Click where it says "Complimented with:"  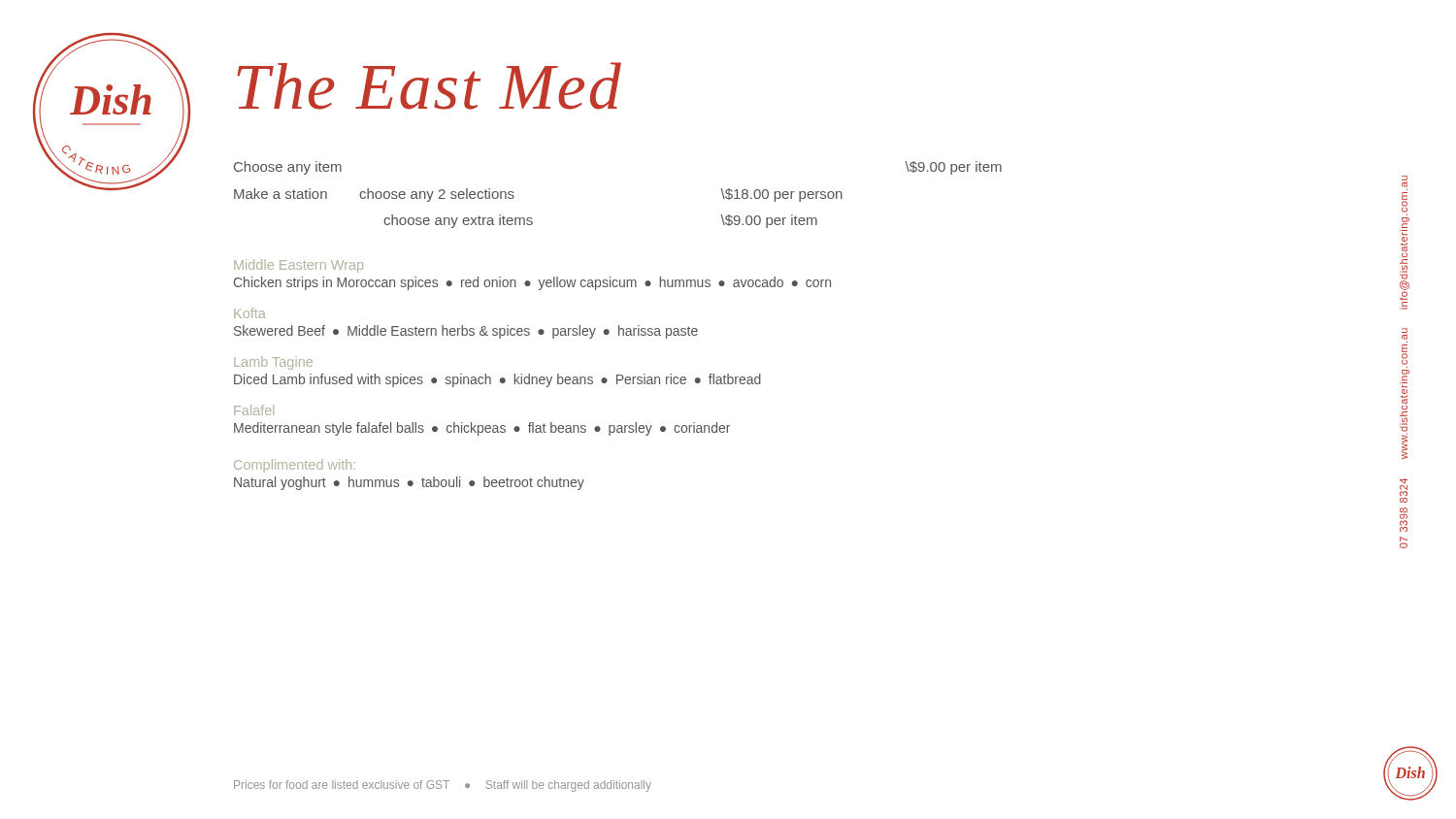(295, 464)
